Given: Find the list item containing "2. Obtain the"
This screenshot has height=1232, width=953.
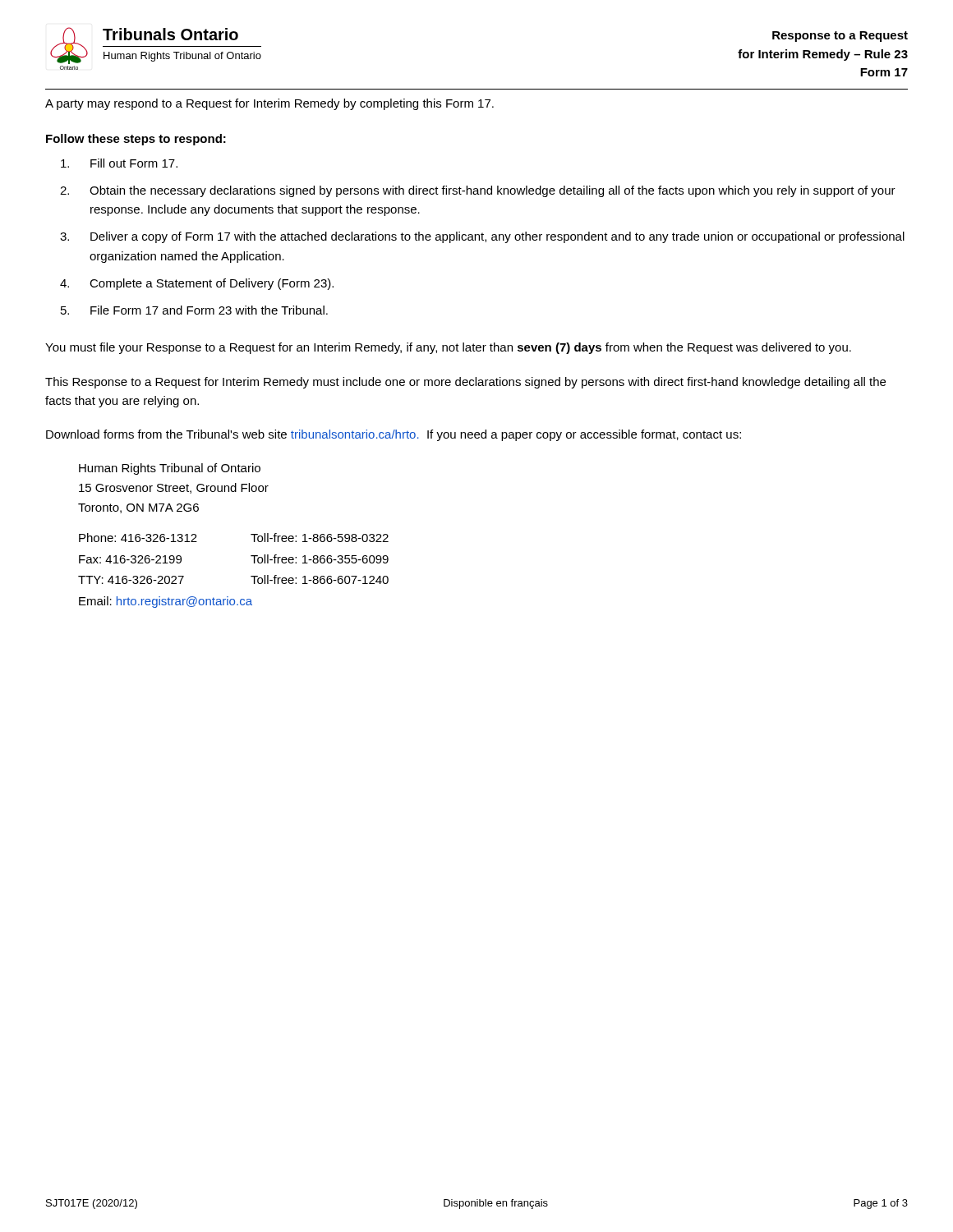Looking at the screenshot, I should (x=484, y=200).
